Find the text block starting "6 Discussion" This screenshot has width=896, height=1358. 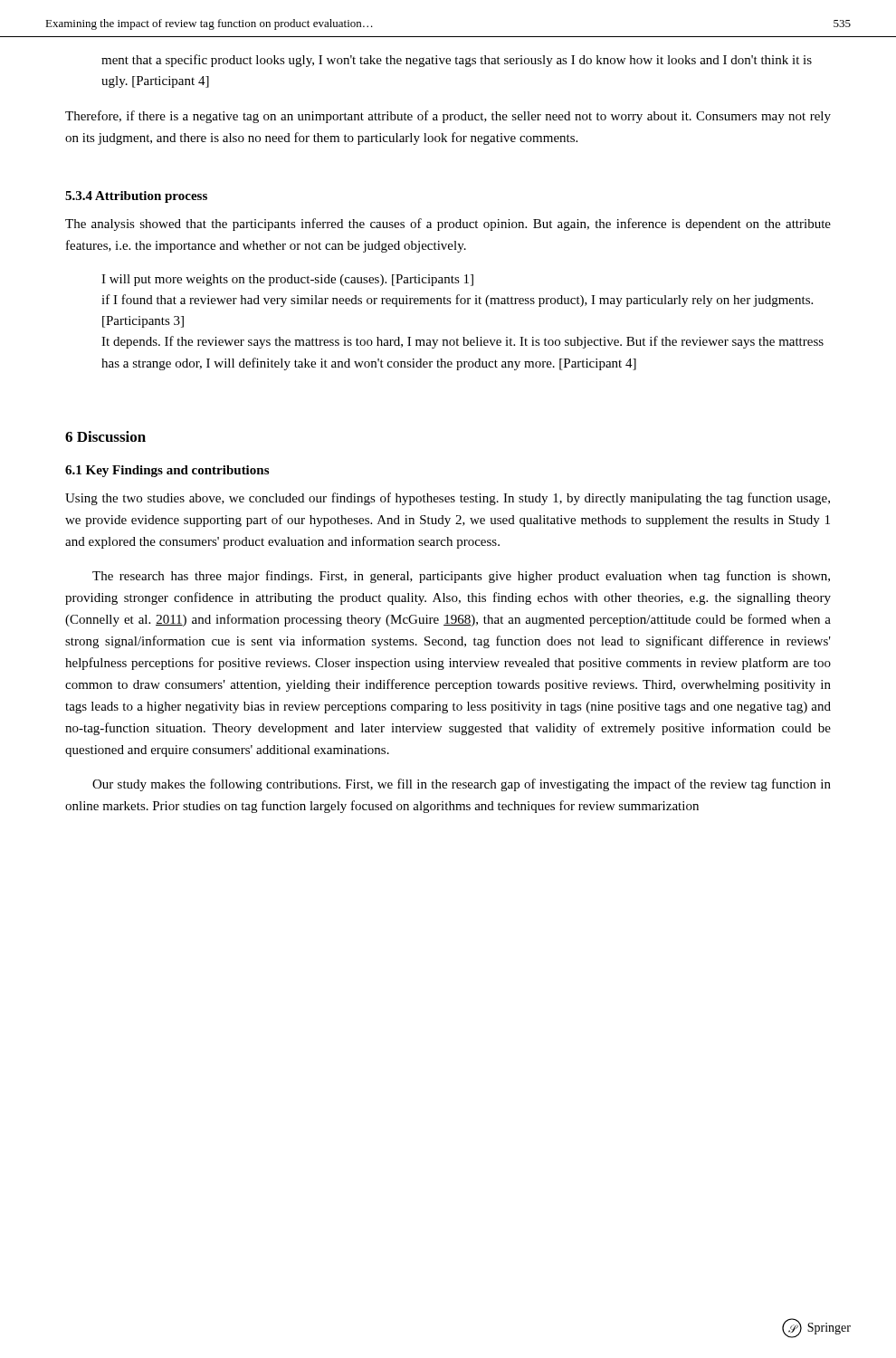coord(106,437)
